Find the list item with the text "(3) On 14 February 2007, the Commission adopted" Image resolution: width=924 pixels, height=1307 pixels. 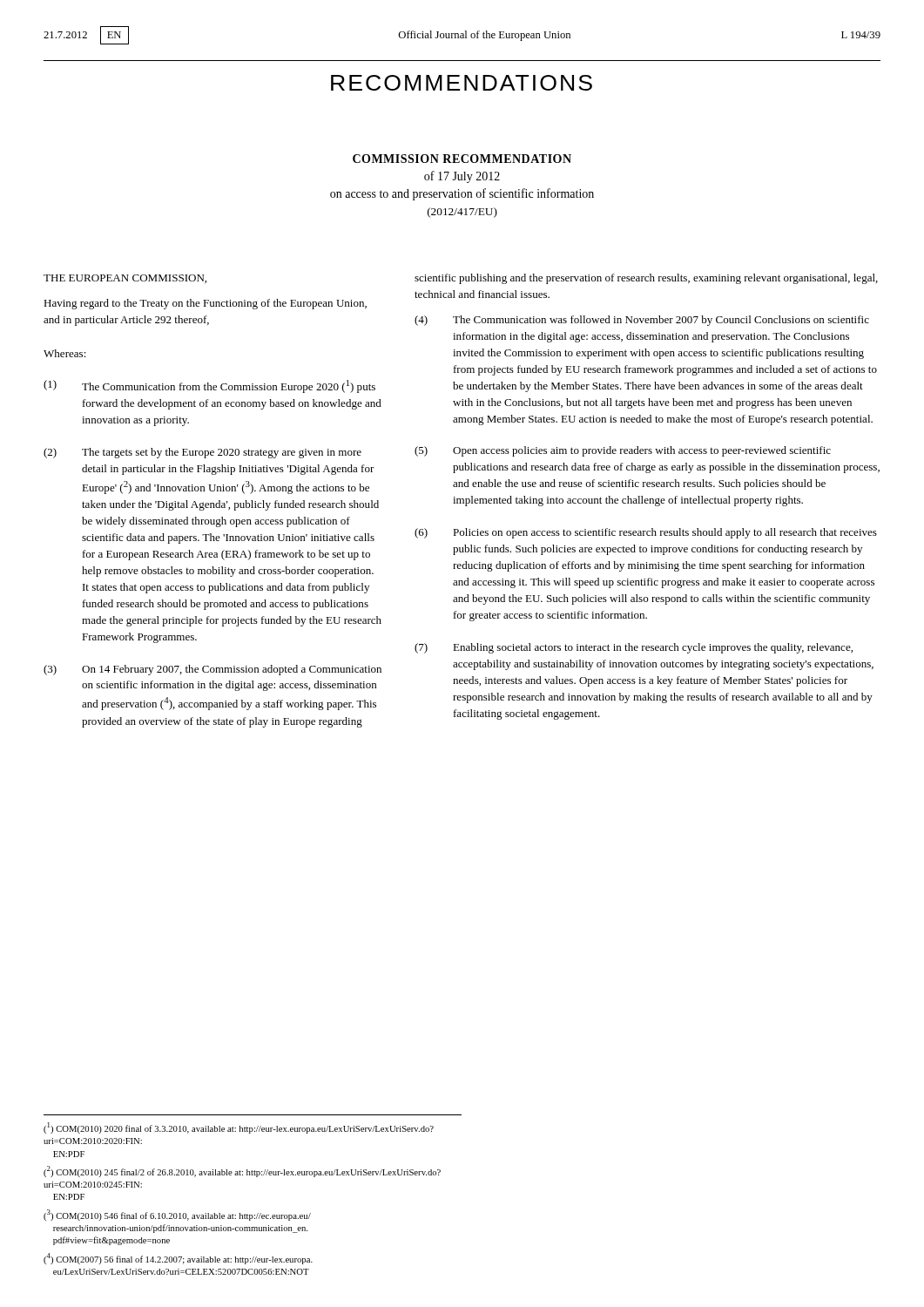[x=213, y=695]
